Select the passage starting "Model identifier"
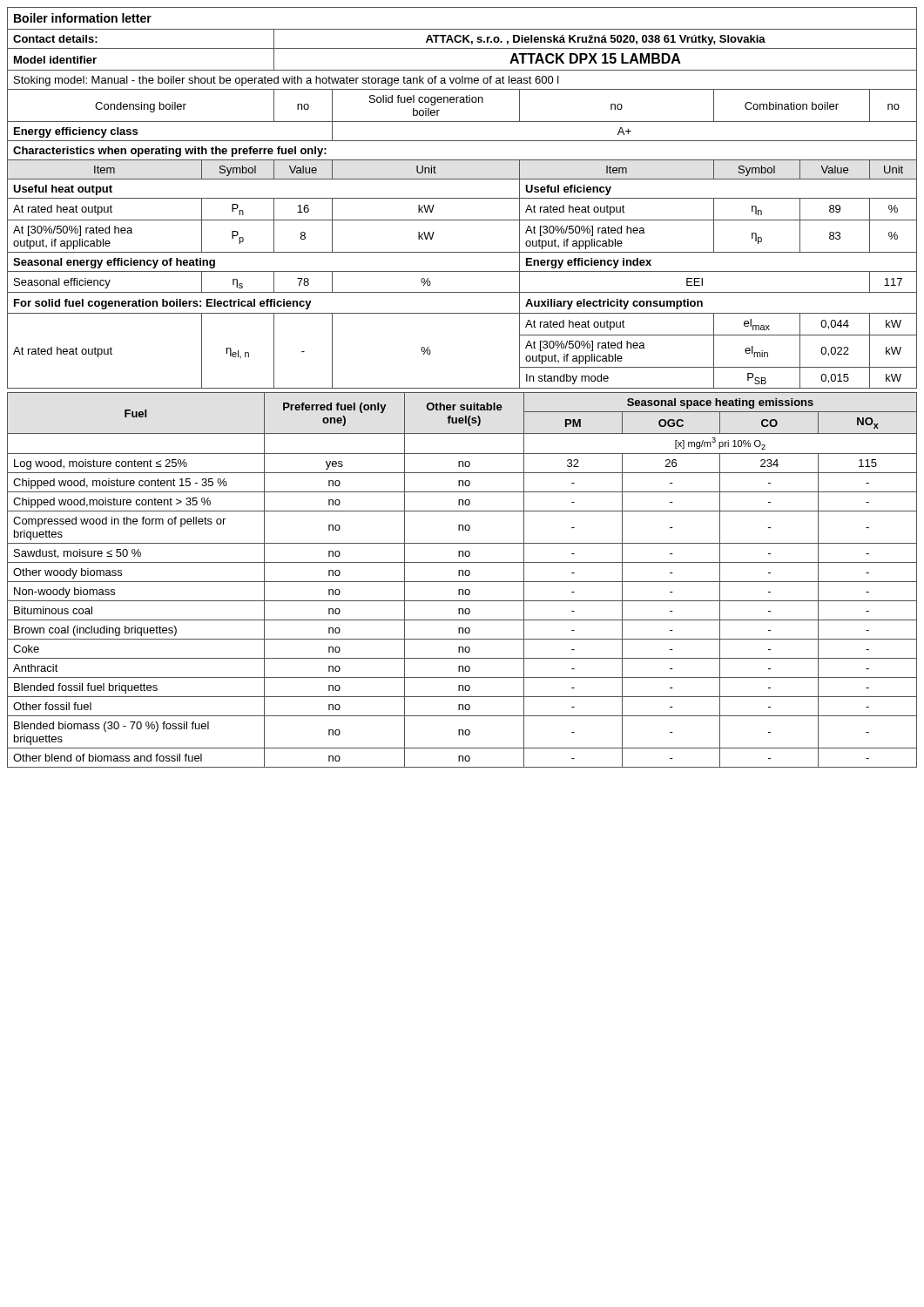924x1307 pixels. point(55,59)
